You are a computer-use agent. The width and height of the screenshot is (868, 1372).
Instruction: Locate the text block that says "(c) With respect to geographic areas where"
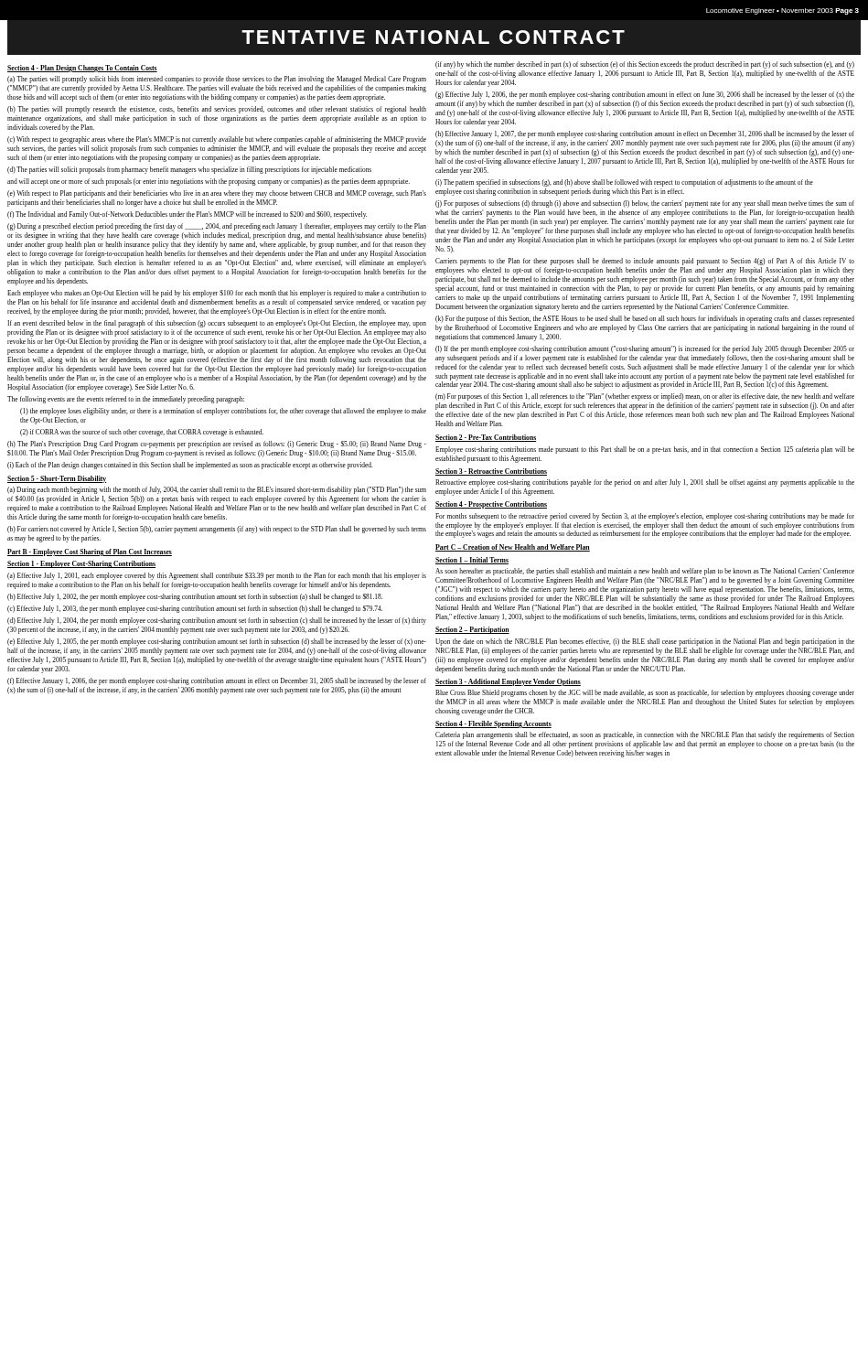tap(217, 149)
